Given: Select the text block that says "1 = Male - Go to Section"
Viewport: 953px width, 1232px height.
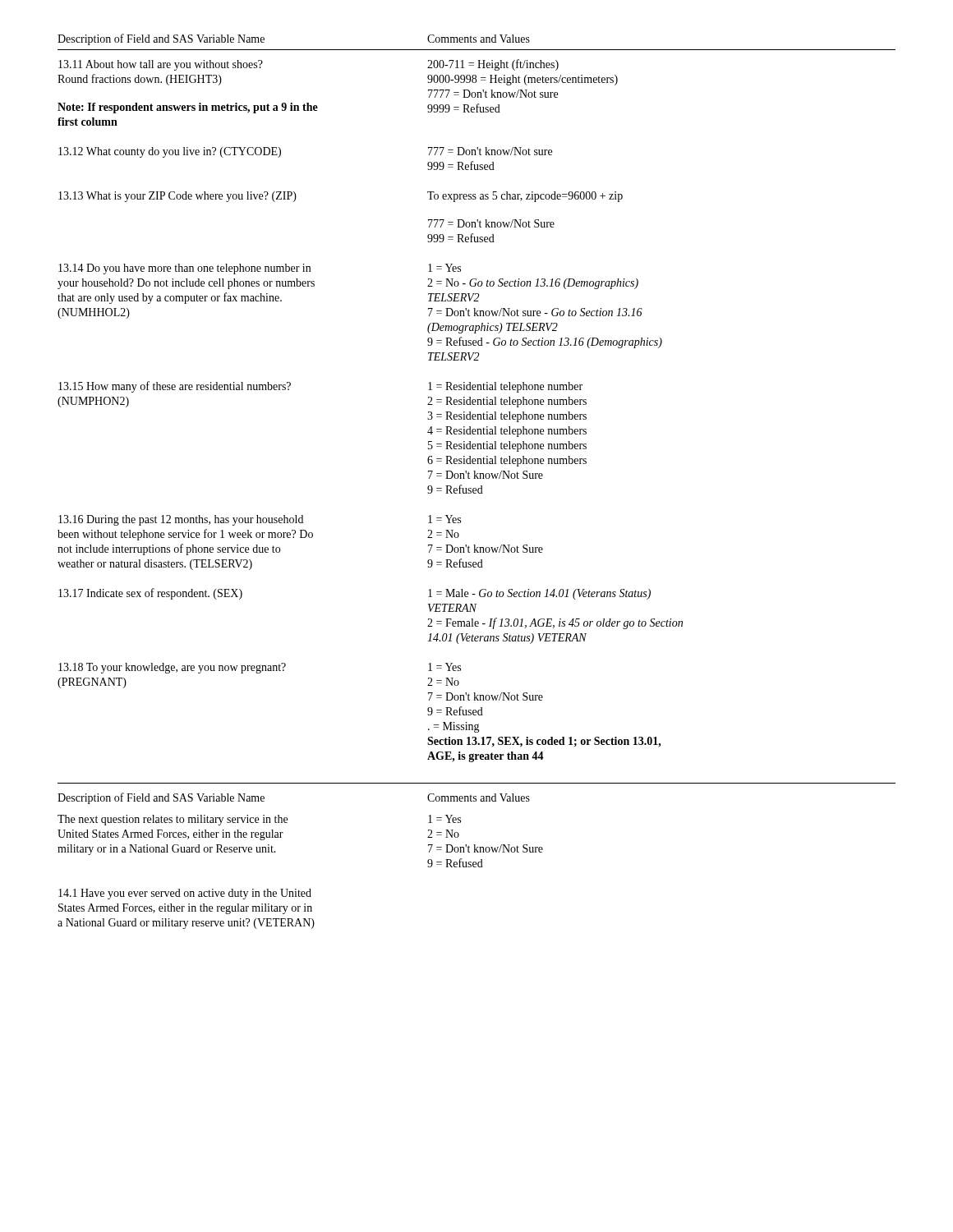Looking at the screenshot, I should 661,616.
